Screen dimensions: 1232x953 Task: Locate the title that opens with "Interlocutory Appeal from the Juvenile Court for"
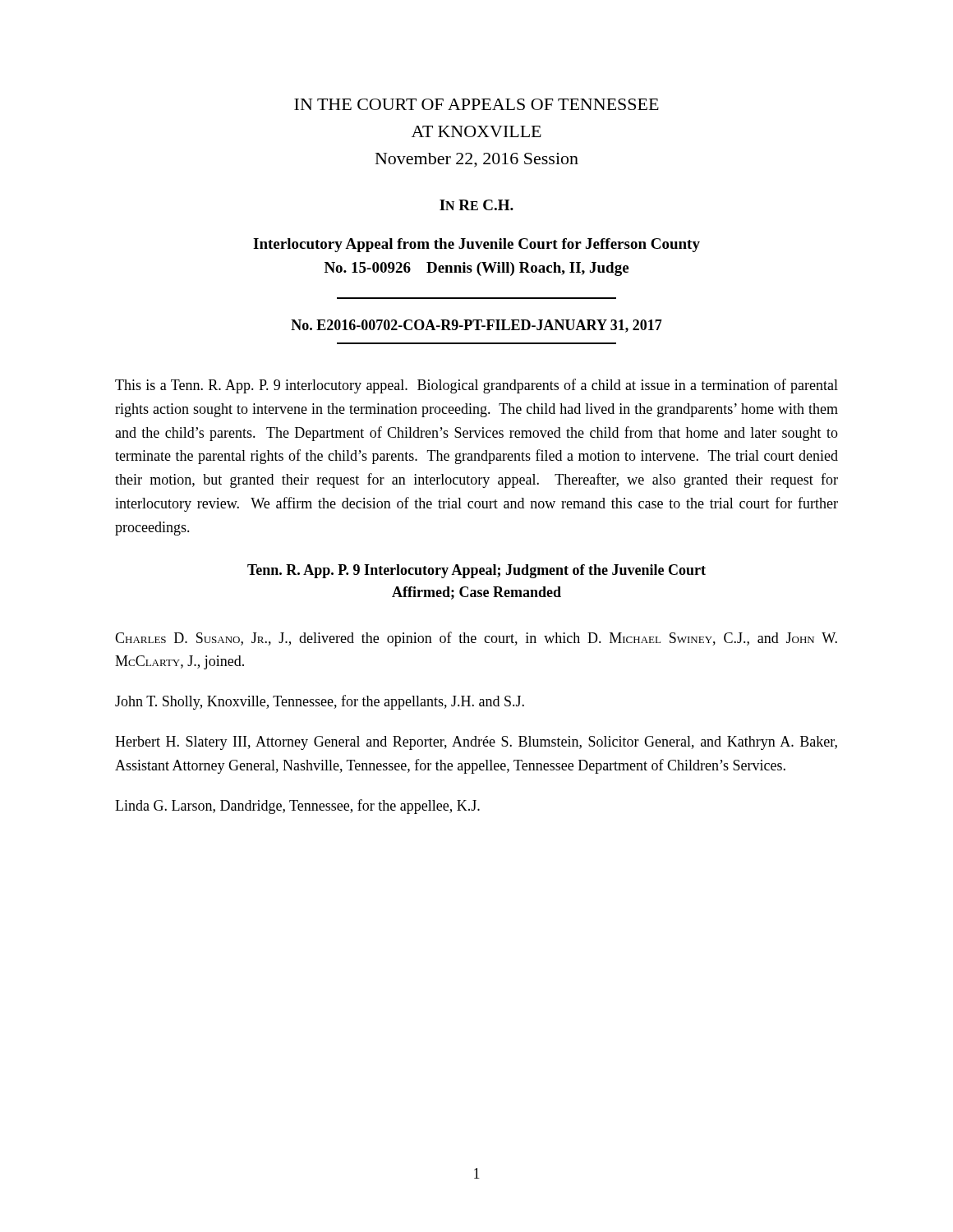(476, 255)
